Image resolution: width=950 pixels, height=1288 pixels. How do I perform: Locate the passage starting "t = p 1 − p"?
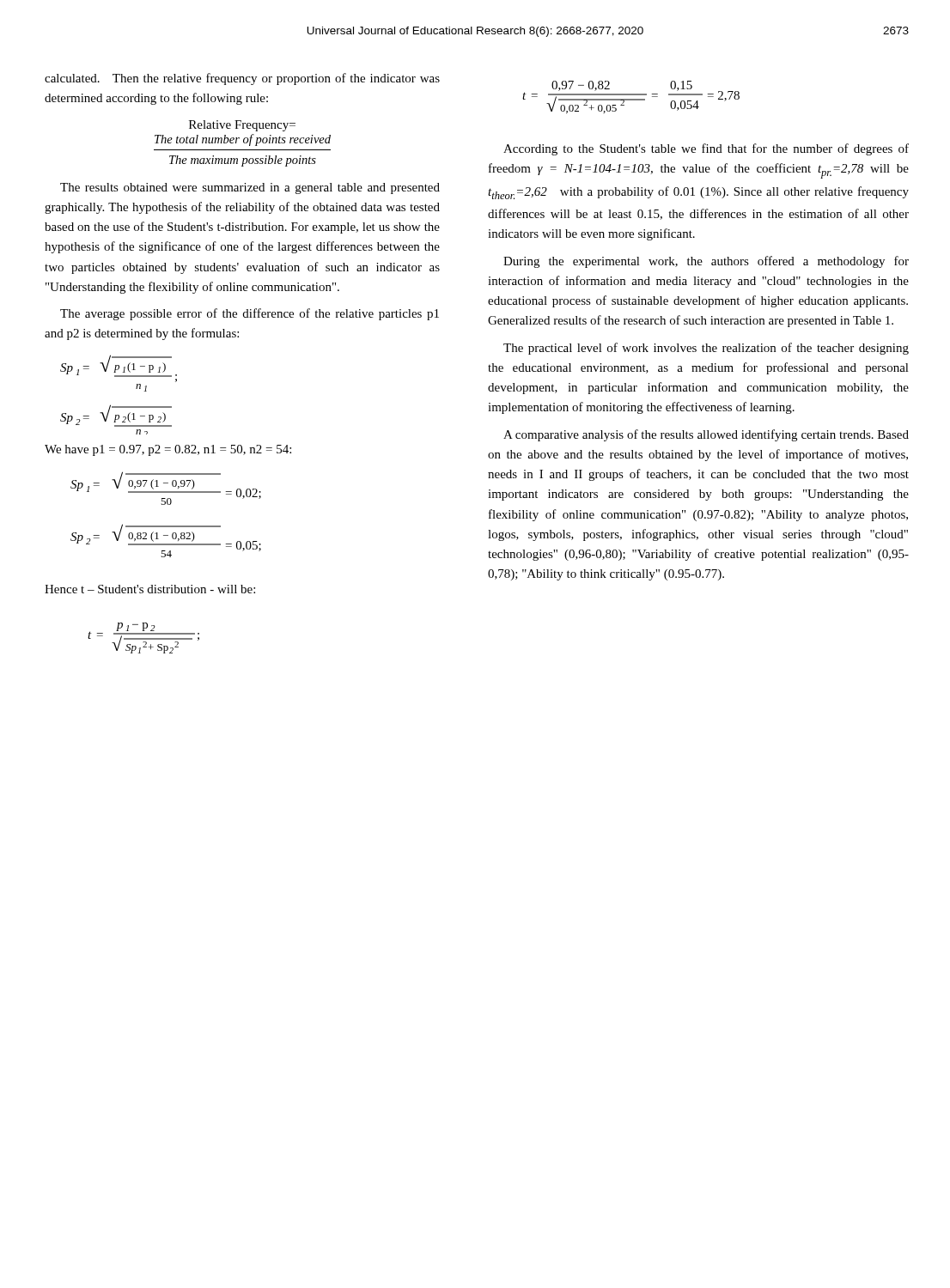[178, 634]
